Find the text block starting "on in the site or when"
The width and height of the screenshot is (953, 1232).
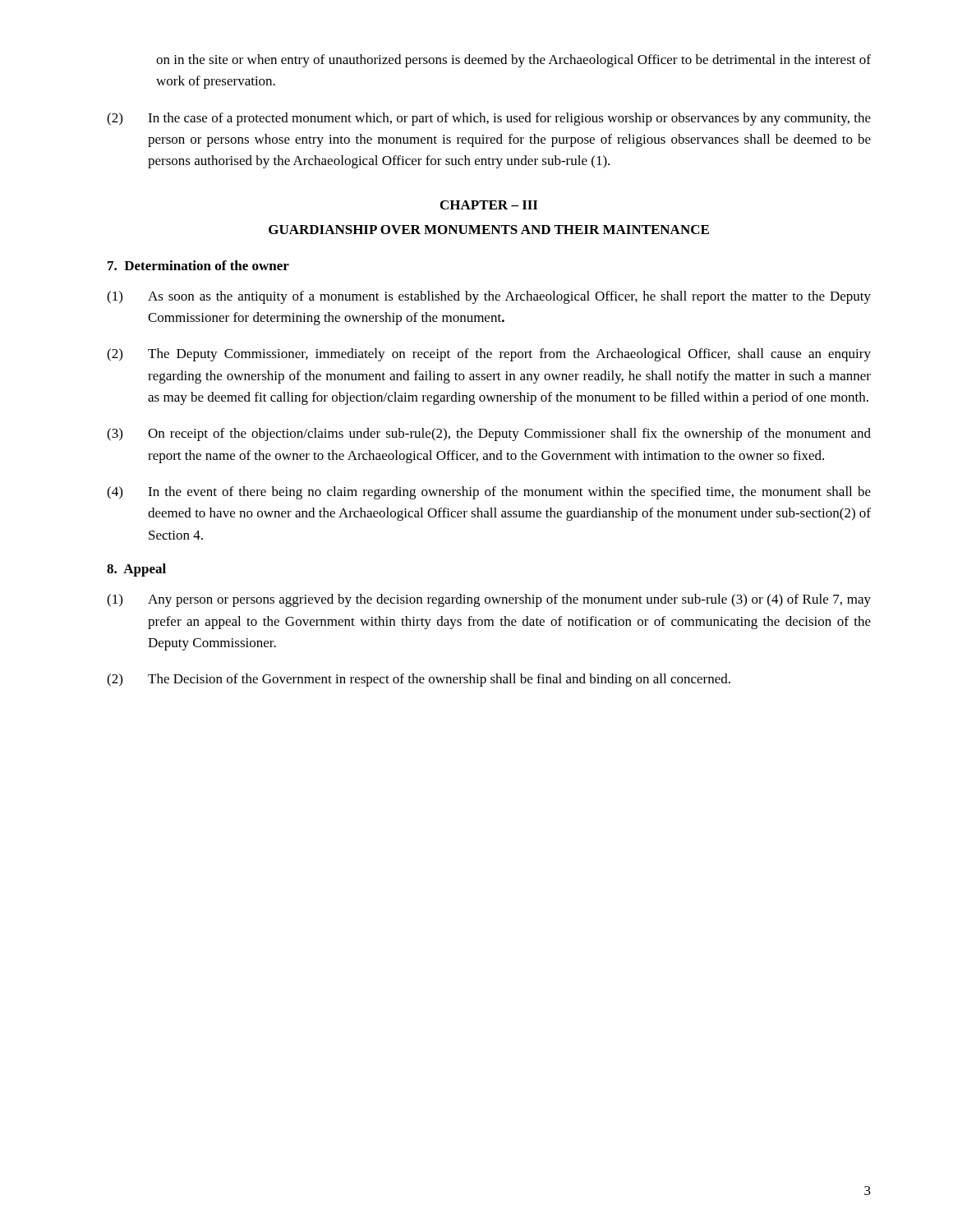coord(513,70)
